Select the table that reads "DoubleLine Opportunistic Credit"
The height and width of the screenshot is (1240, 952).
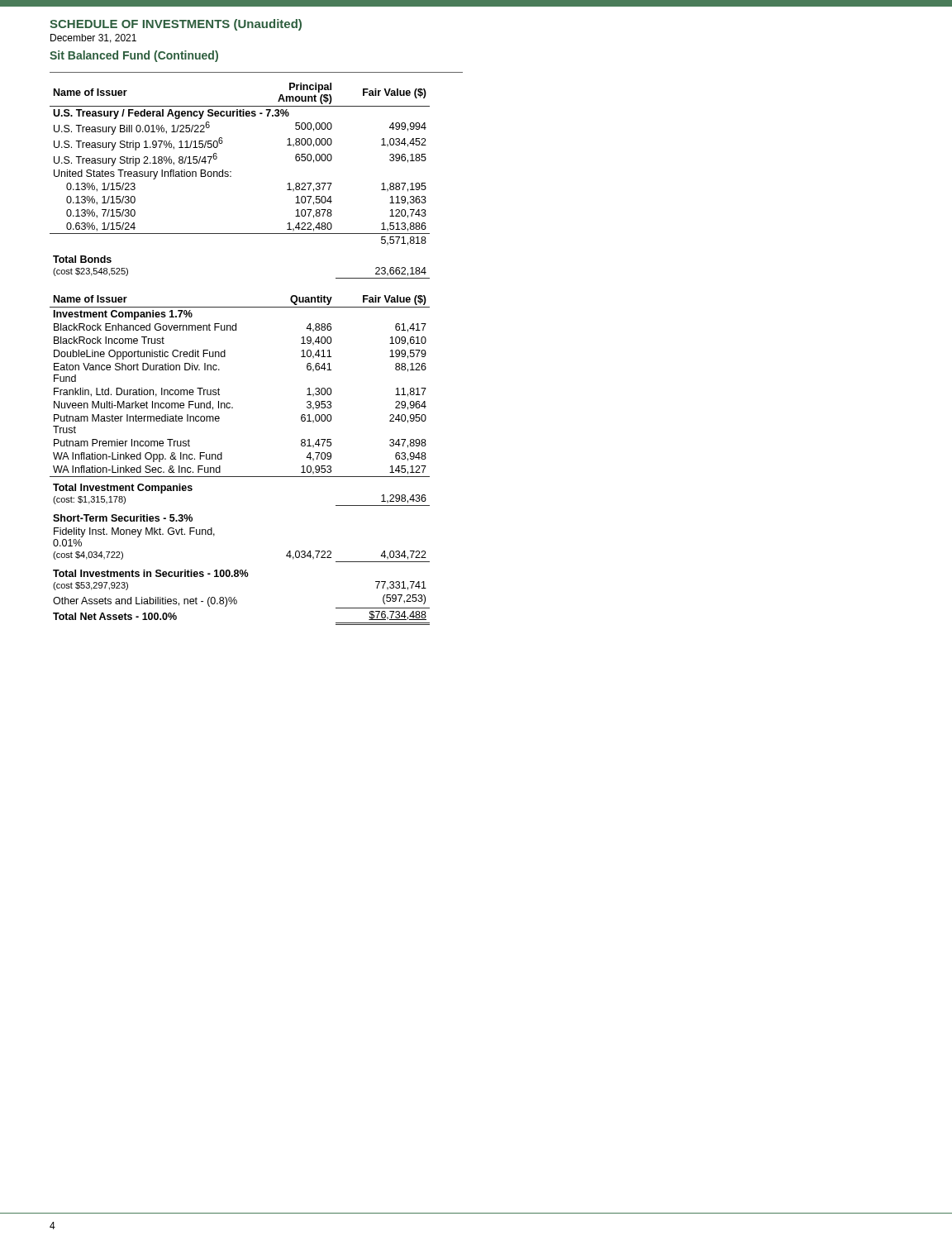click(x=256, y=458)
